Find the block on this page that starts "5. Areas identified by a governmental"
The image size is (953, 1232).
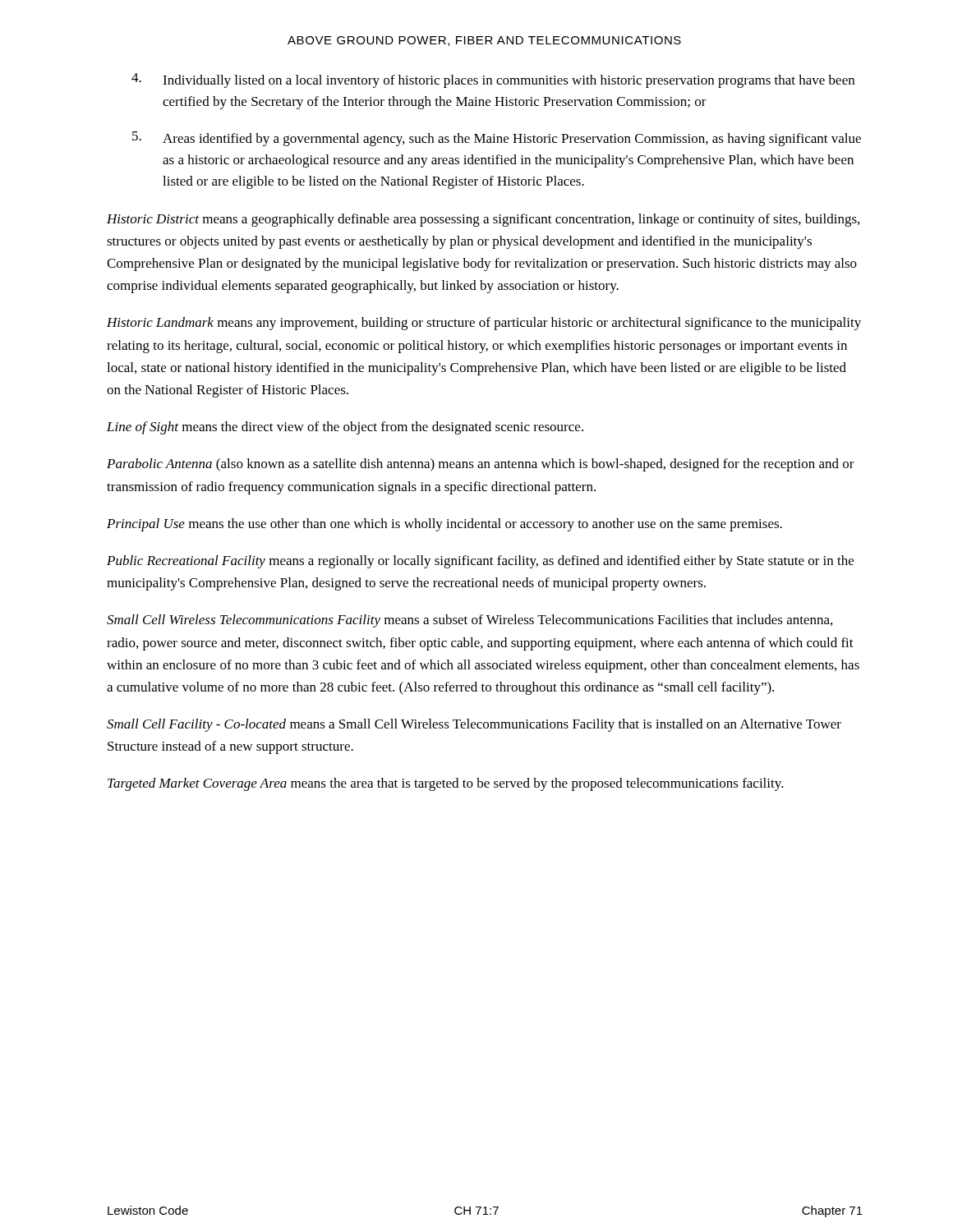(497, 160)
